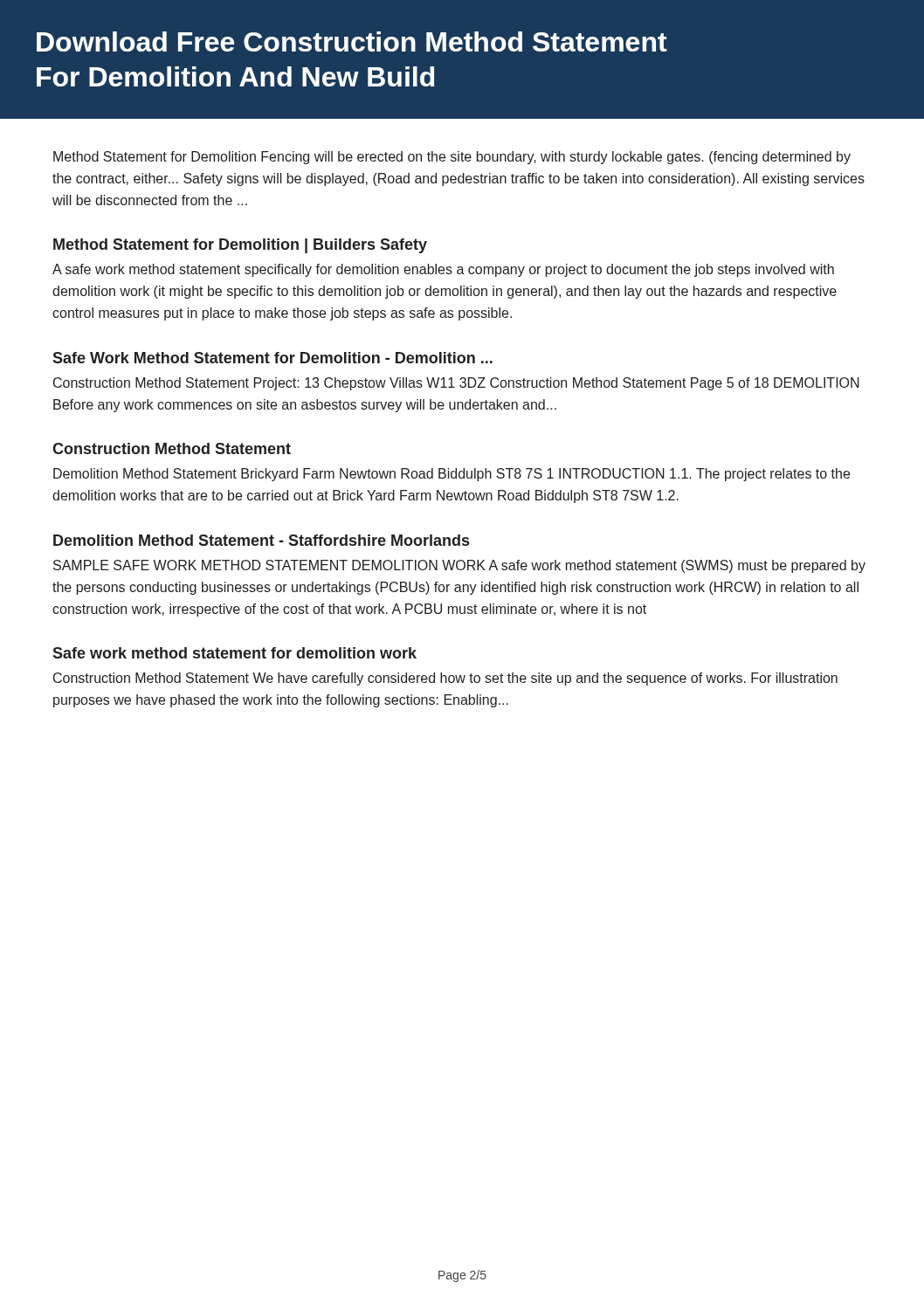Locate the text "Method Statement for Demolition | Builders Safety"
This screenshot has height=1310, width=924.
[x=240, y=245]
